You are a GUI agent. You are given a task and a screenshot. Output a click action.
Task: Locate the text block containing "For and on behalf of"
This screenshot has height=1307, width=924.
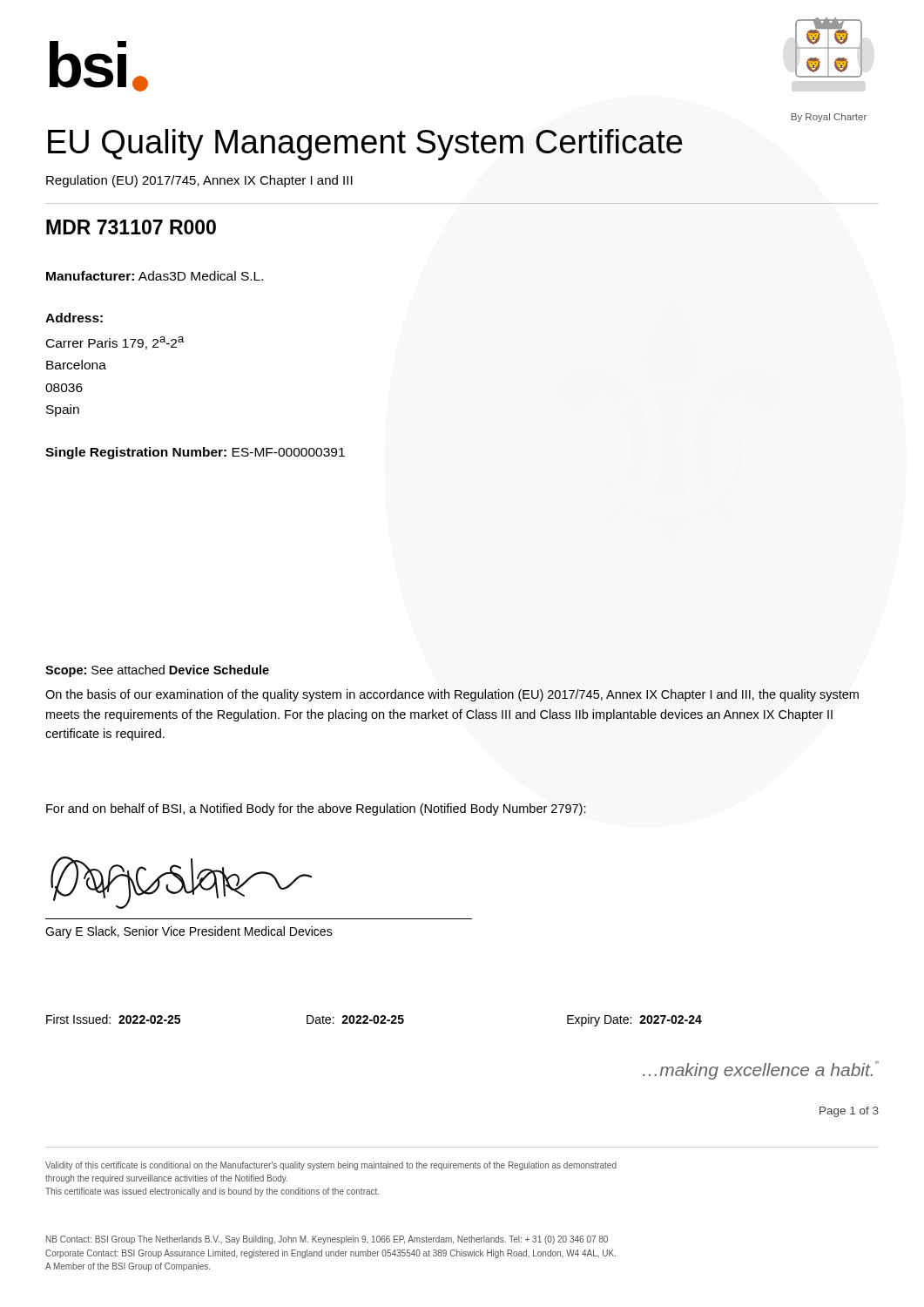(x=462, y=809)
